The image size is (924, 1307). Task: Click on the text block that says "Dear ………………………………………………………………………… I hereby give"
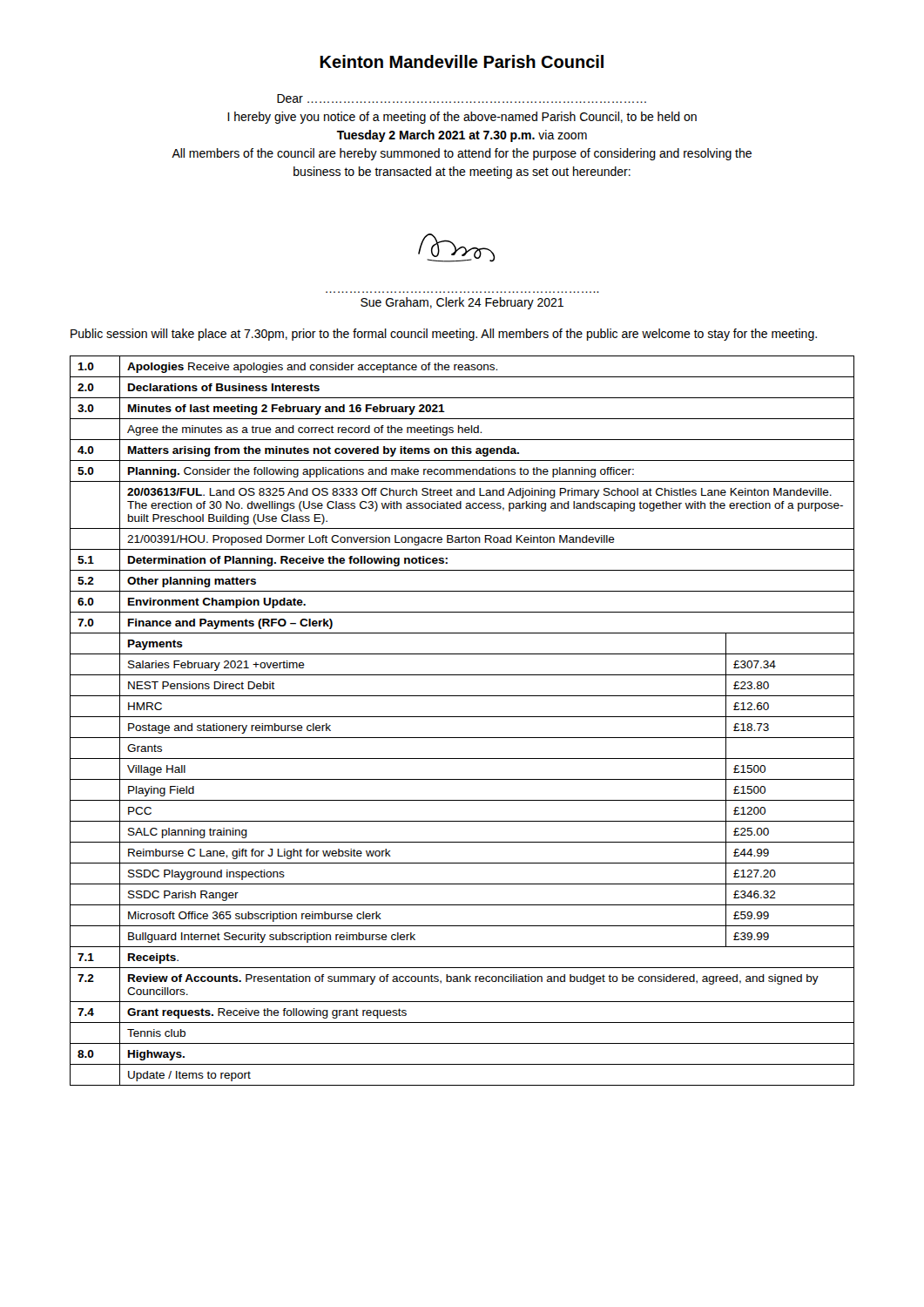pyautogui.click(x=462, y=135)
